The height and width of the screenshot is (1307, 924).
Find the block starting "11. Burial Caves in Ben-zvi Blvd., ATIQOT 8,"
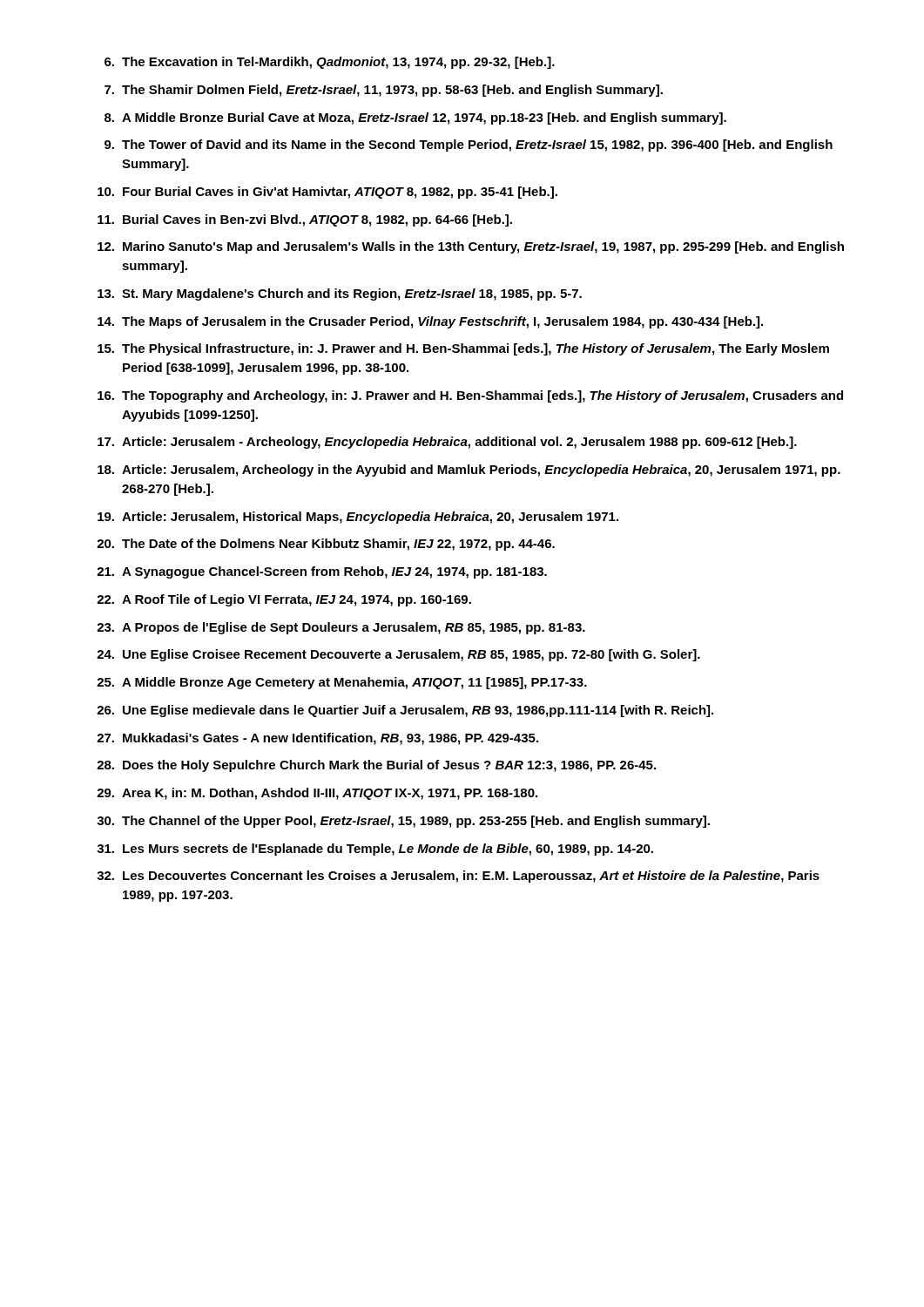coord(462,219)
